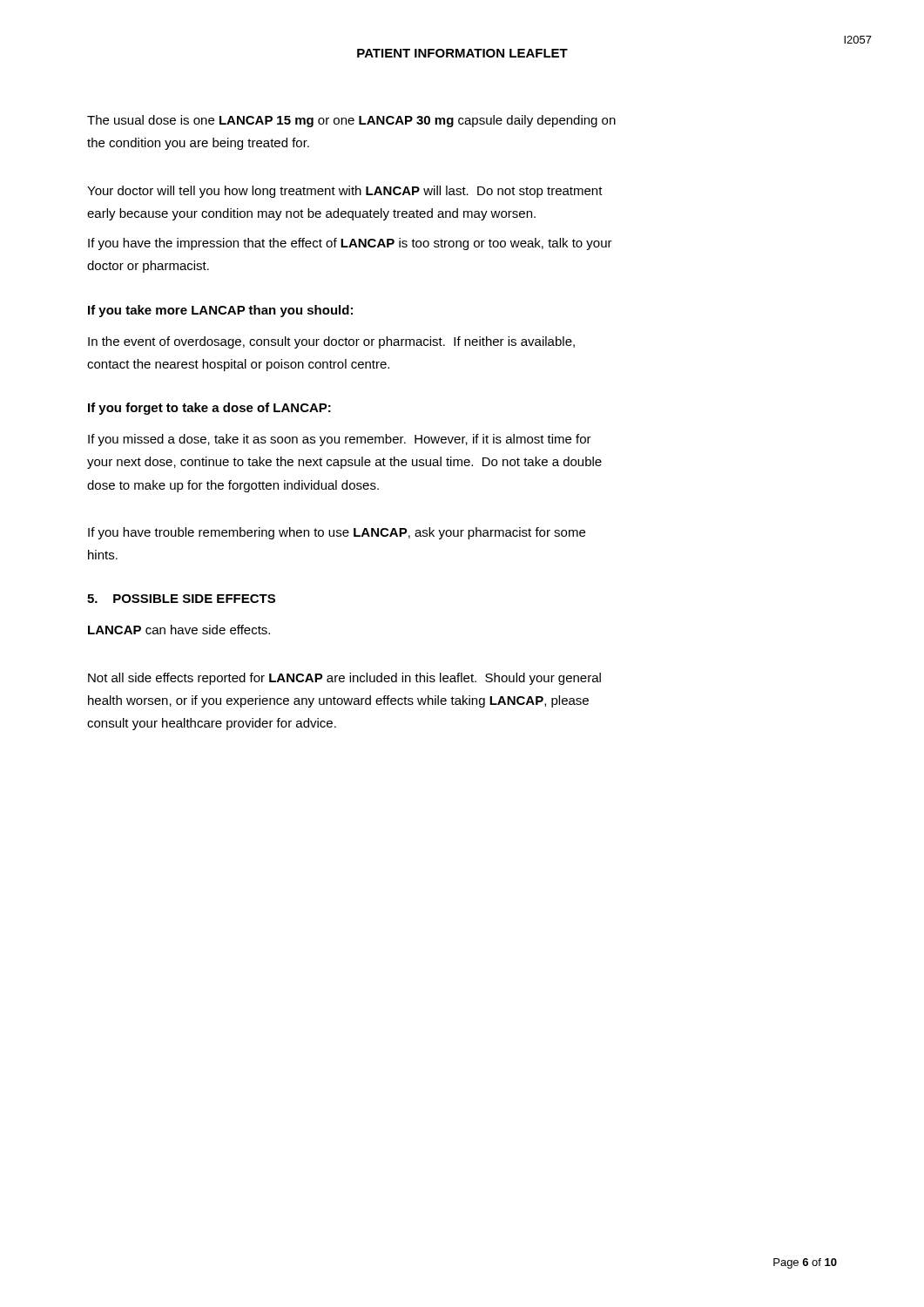Navigate to the element starting "If you forget to"
924x1307 pixels.
coord(209,407)
